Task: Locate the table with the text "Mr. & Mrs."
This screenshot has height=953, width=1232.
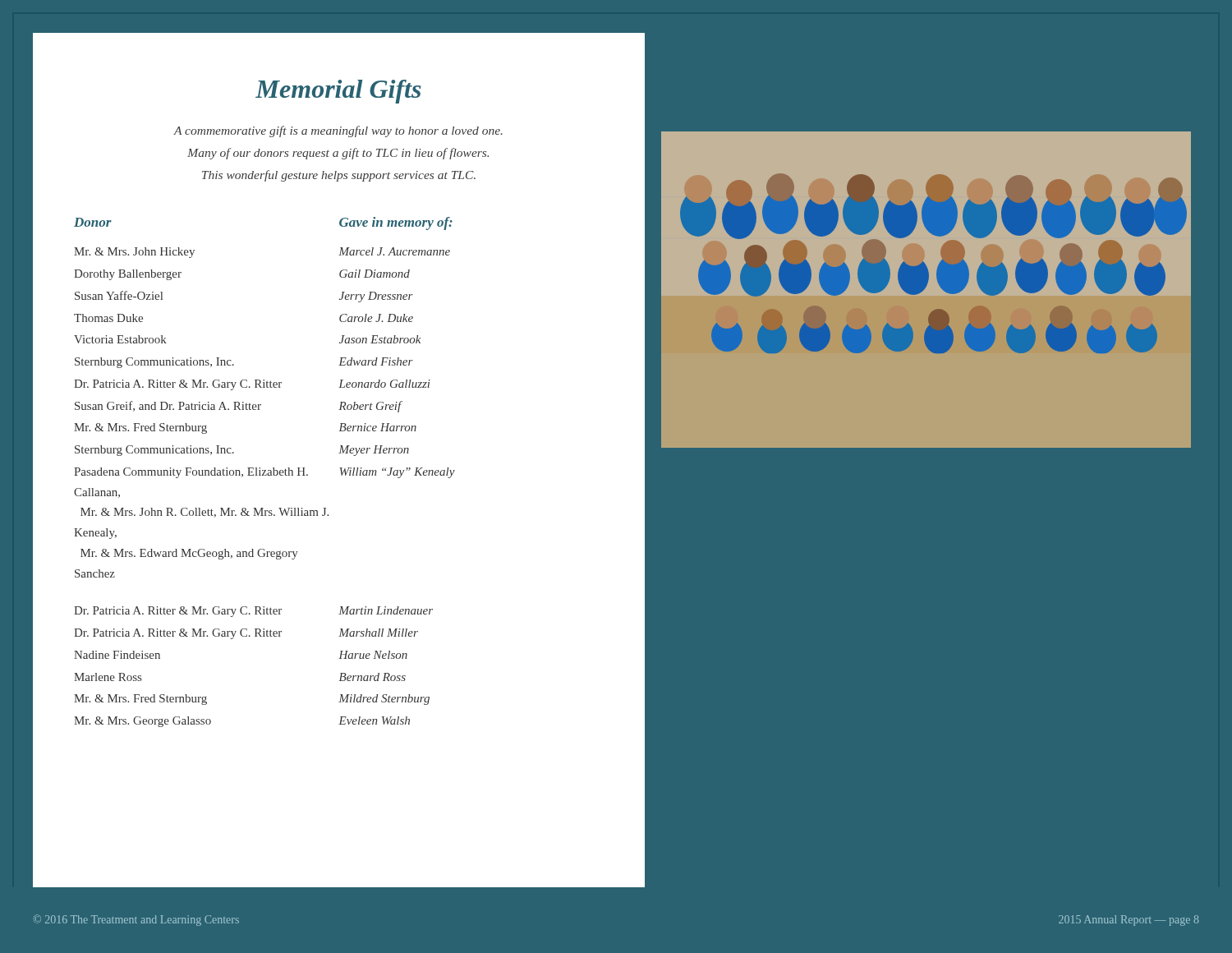Action: [x=339, y=471]
